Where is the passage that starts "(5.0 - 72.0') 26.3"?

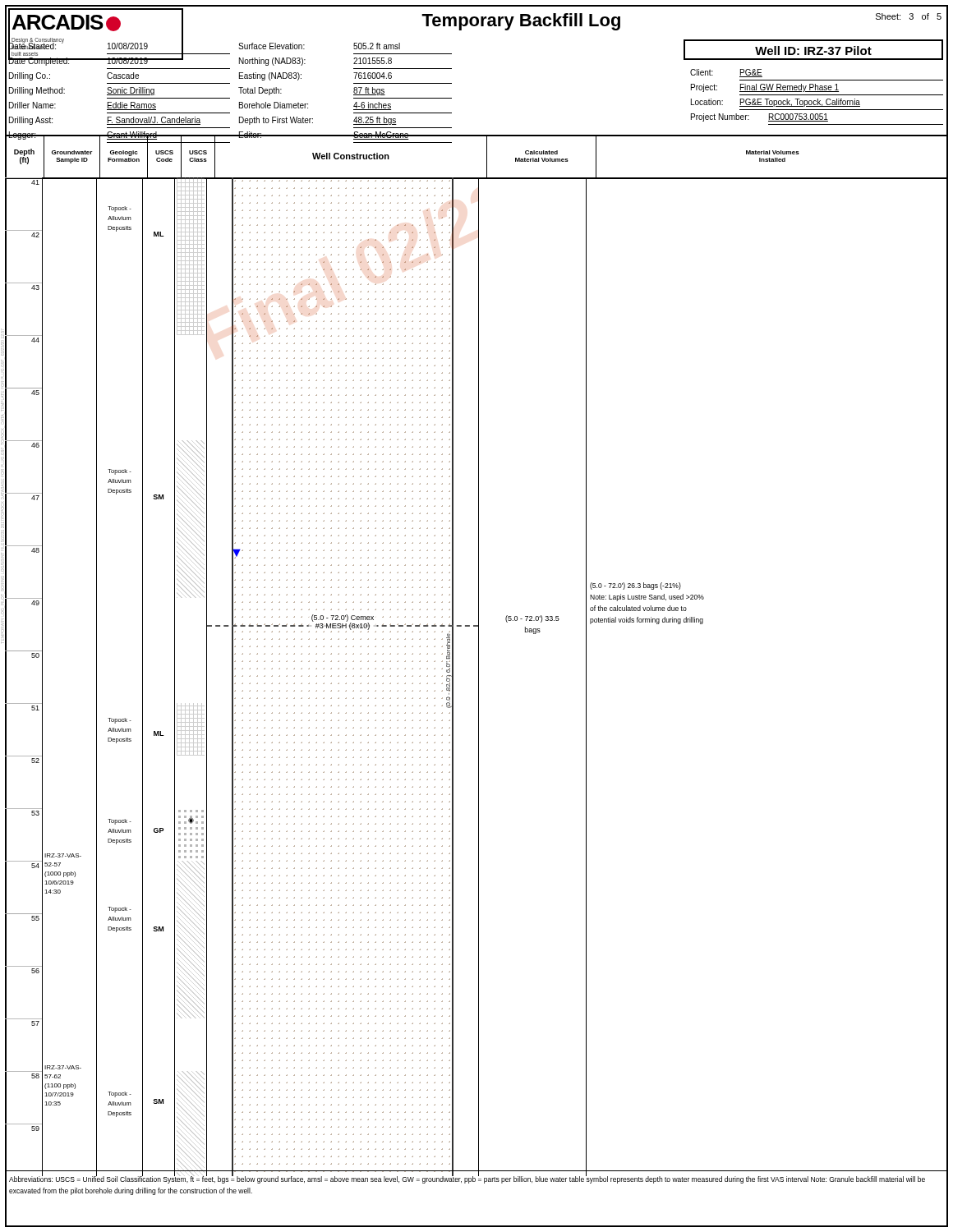pyautogui.click(x=647, y=603)
